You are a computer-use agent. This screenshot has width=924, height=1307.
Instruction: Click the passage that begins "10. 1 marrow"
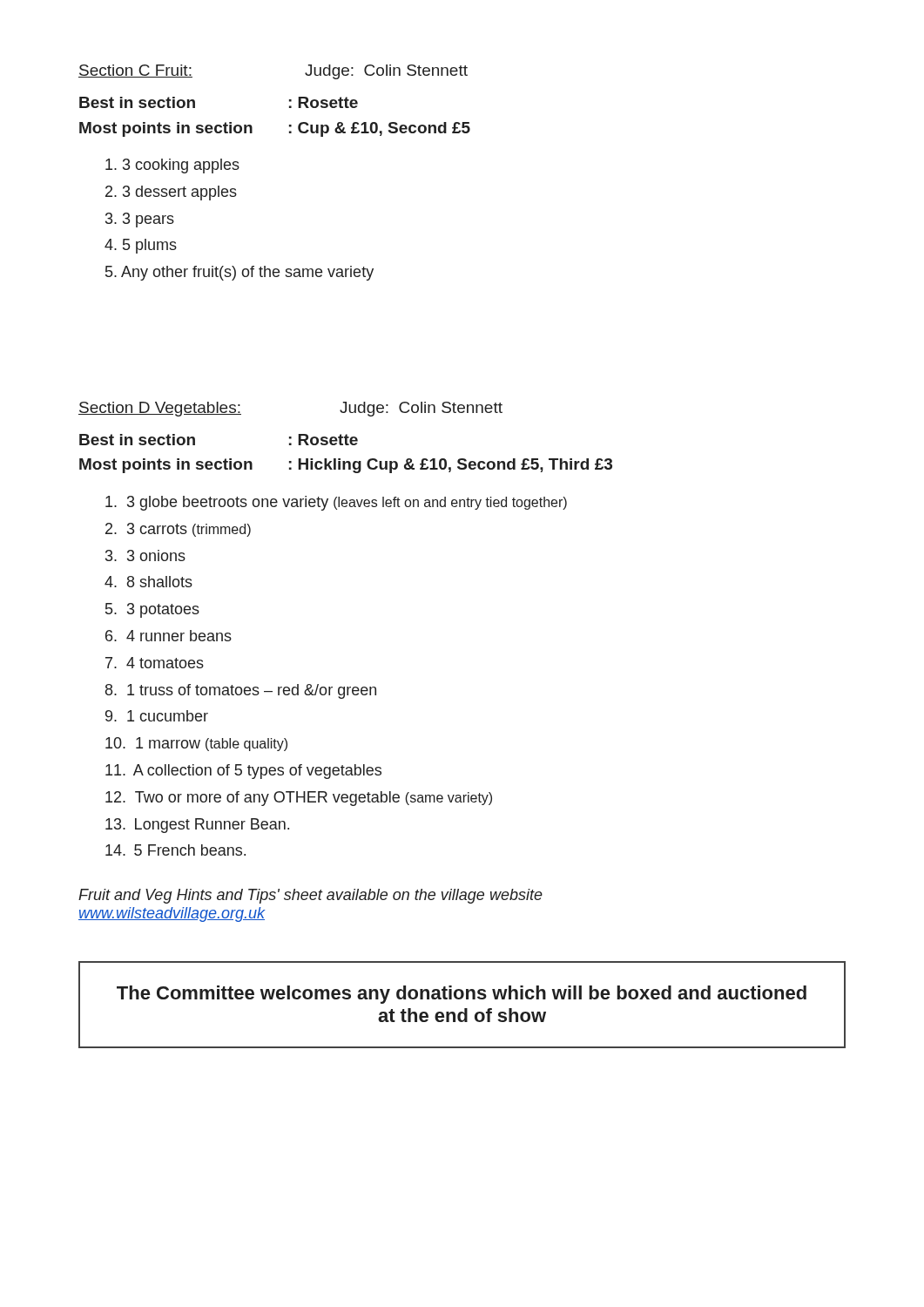pyautogui.click(x=196, y=743)
